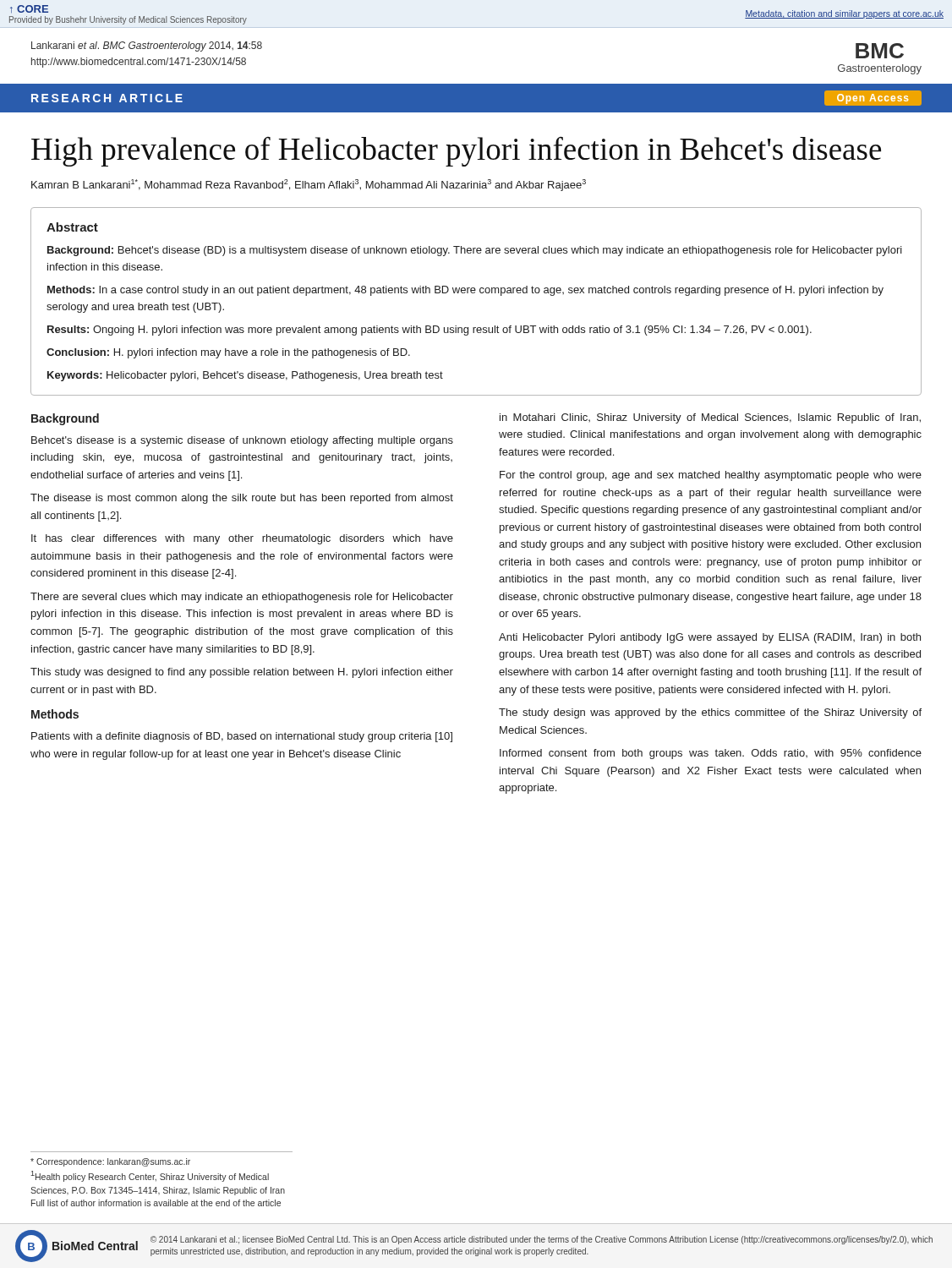Point to the text block starting "Correspondence: lankaran@sums.ac.ir 1Health policy Research"
The image size is (952, 1268).
[158, 1182]
